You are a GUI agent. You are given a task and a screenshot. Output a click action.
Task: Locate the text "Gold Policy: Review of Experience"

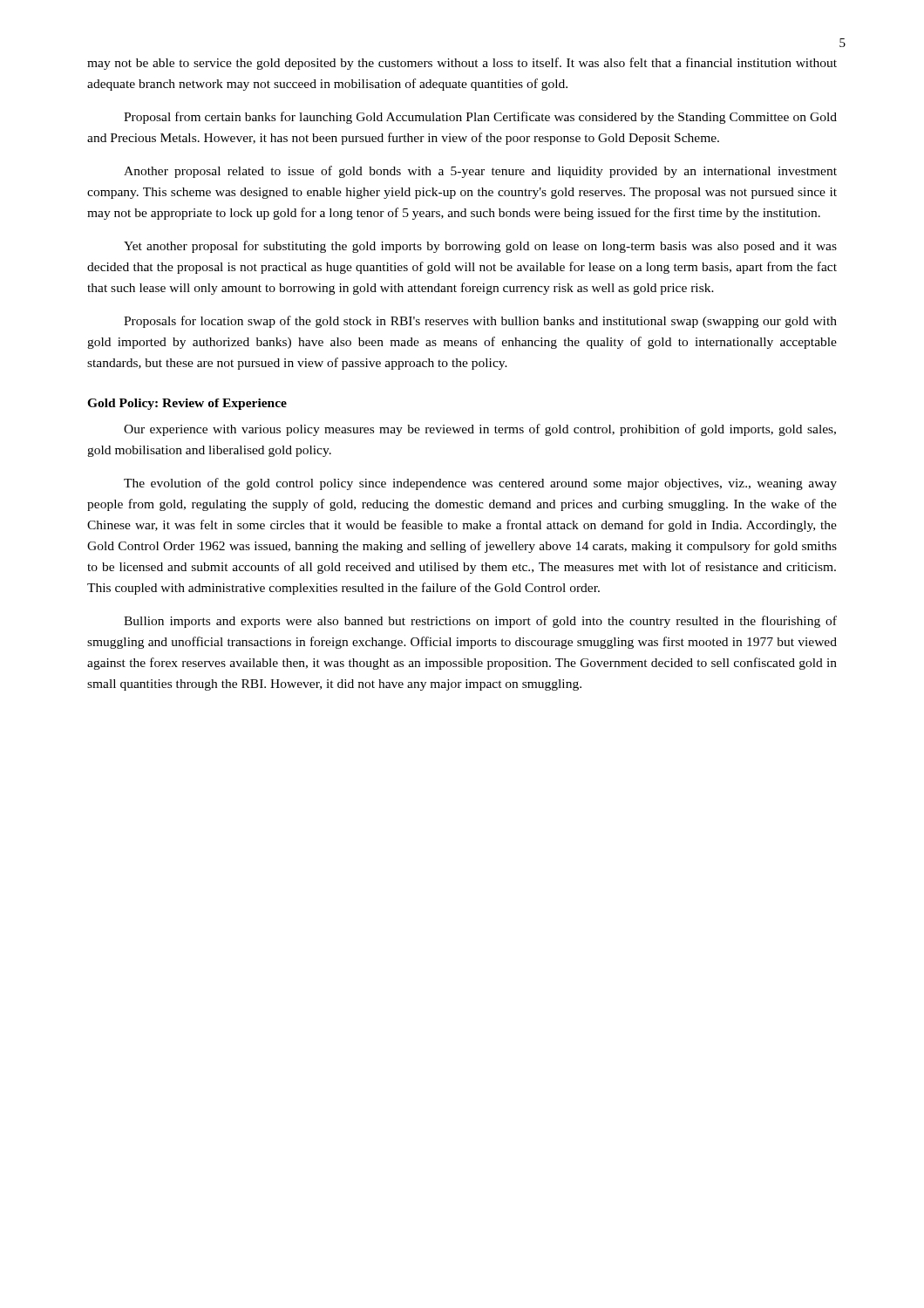click(x=187, y=404)
